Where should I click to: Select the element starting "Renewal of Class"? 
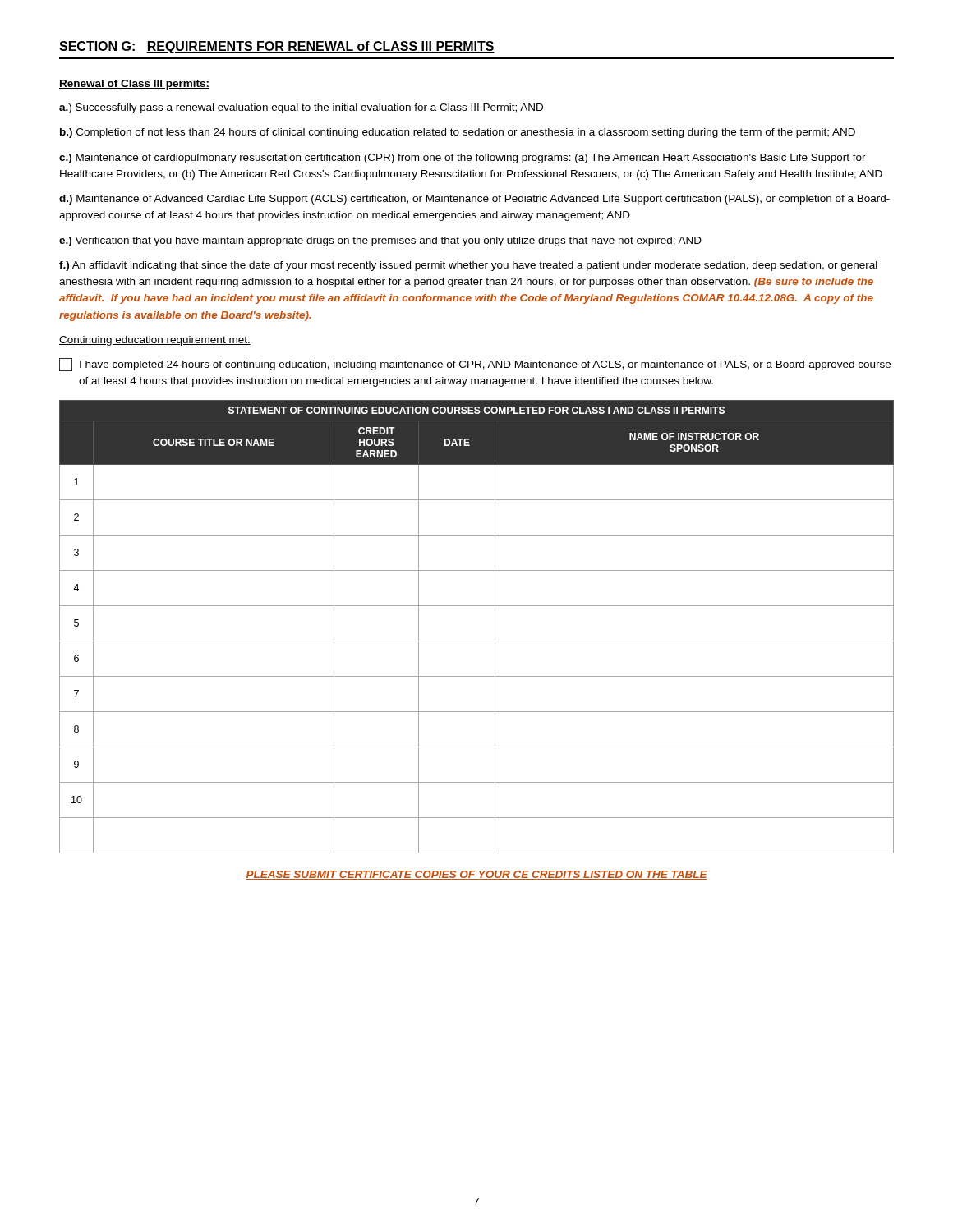[134, 83]
